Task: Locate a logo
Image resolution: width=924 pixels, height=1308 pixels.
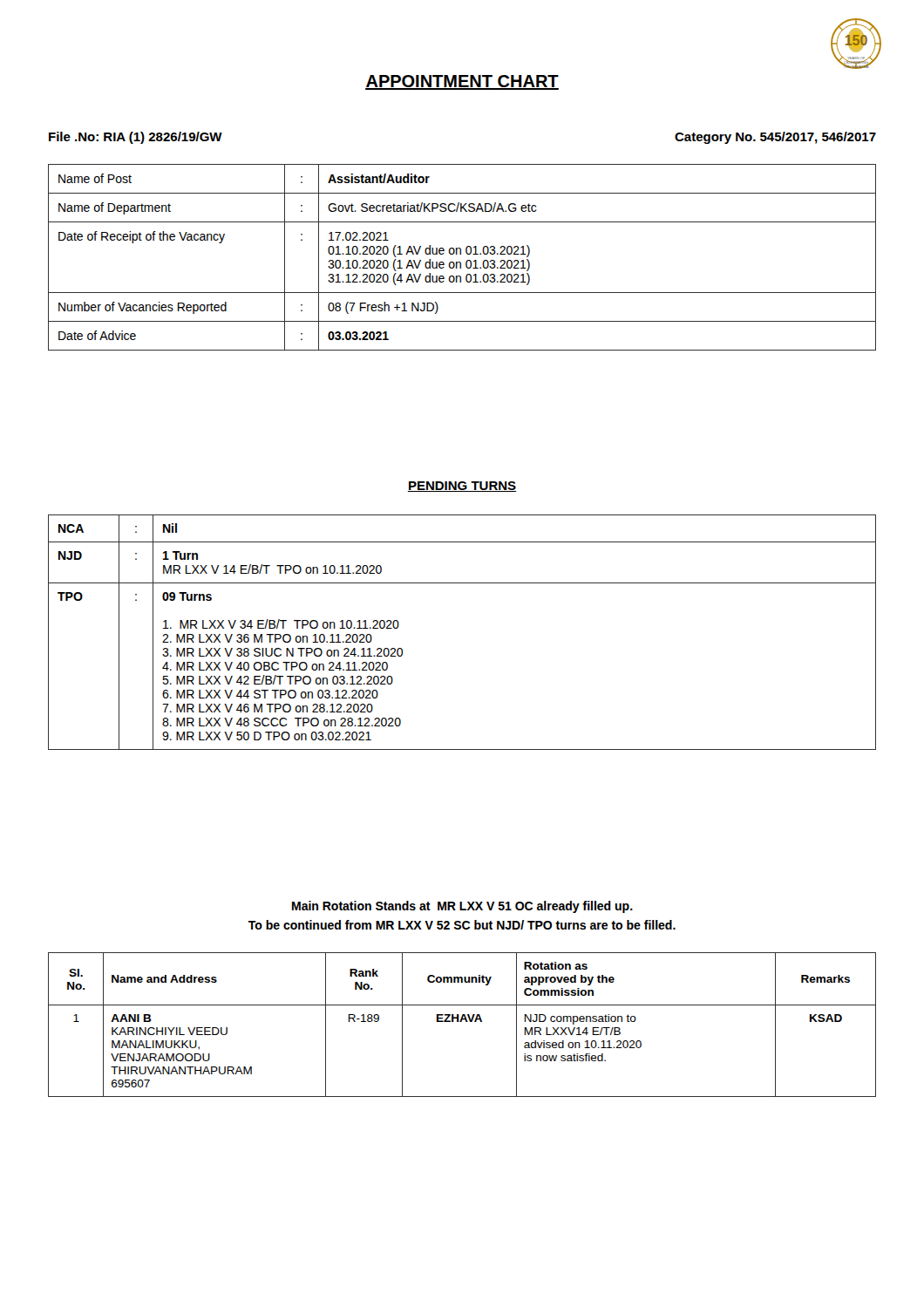Action: point(856,46)
